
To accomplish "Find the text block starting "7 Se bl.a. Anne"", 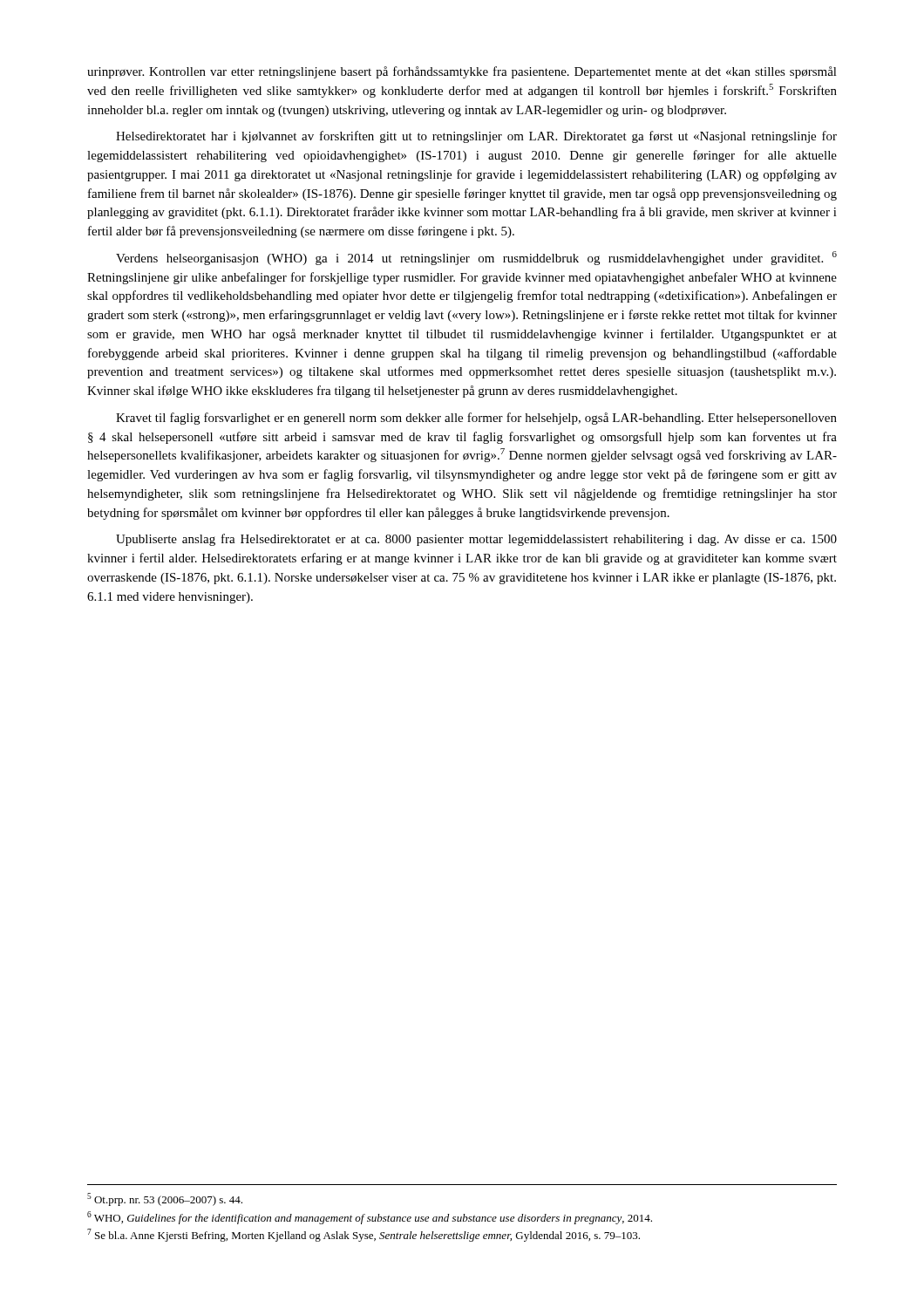I will [x=364, y=1235].
